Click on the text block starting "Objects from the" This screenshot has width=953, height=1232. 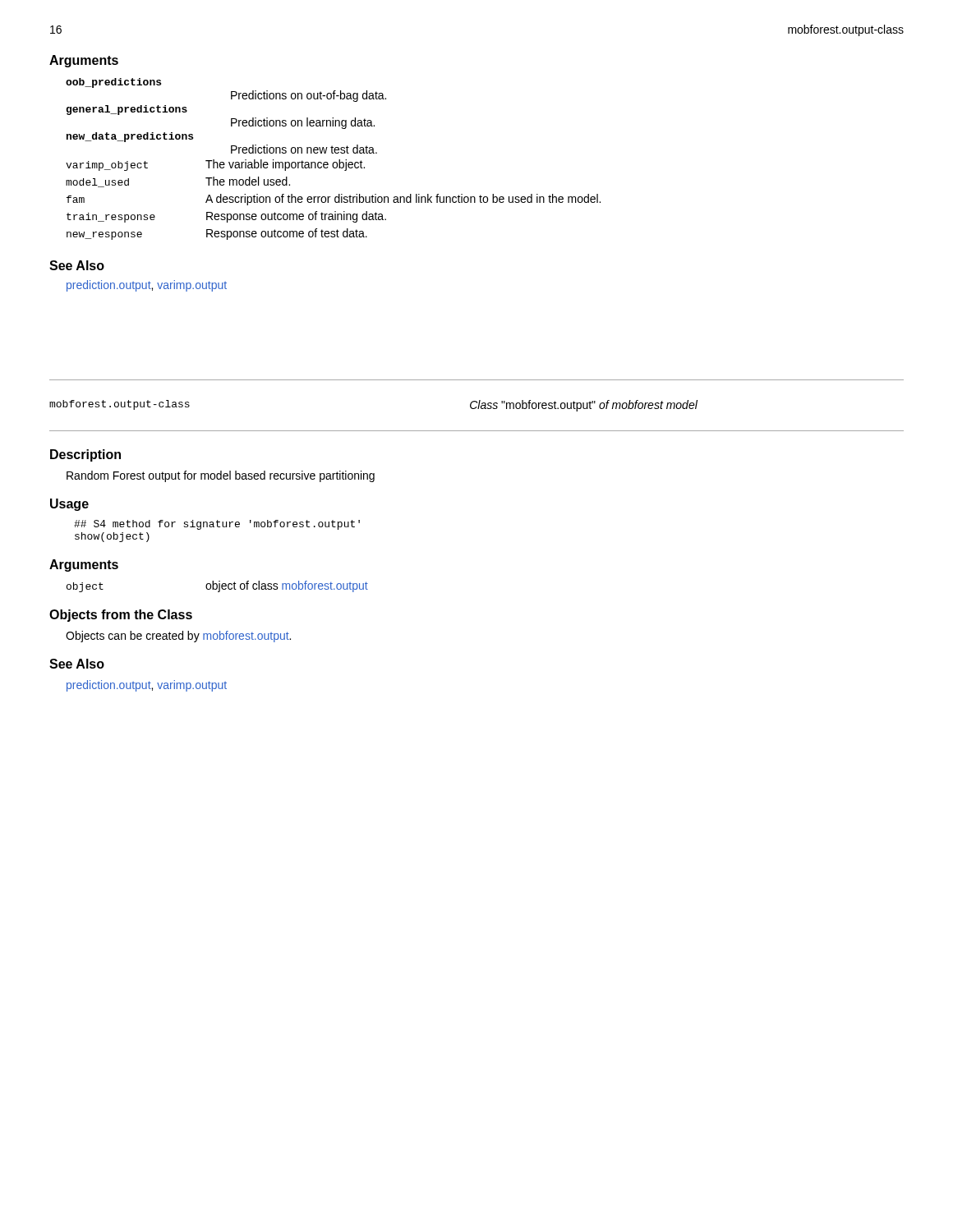(121, 615)
